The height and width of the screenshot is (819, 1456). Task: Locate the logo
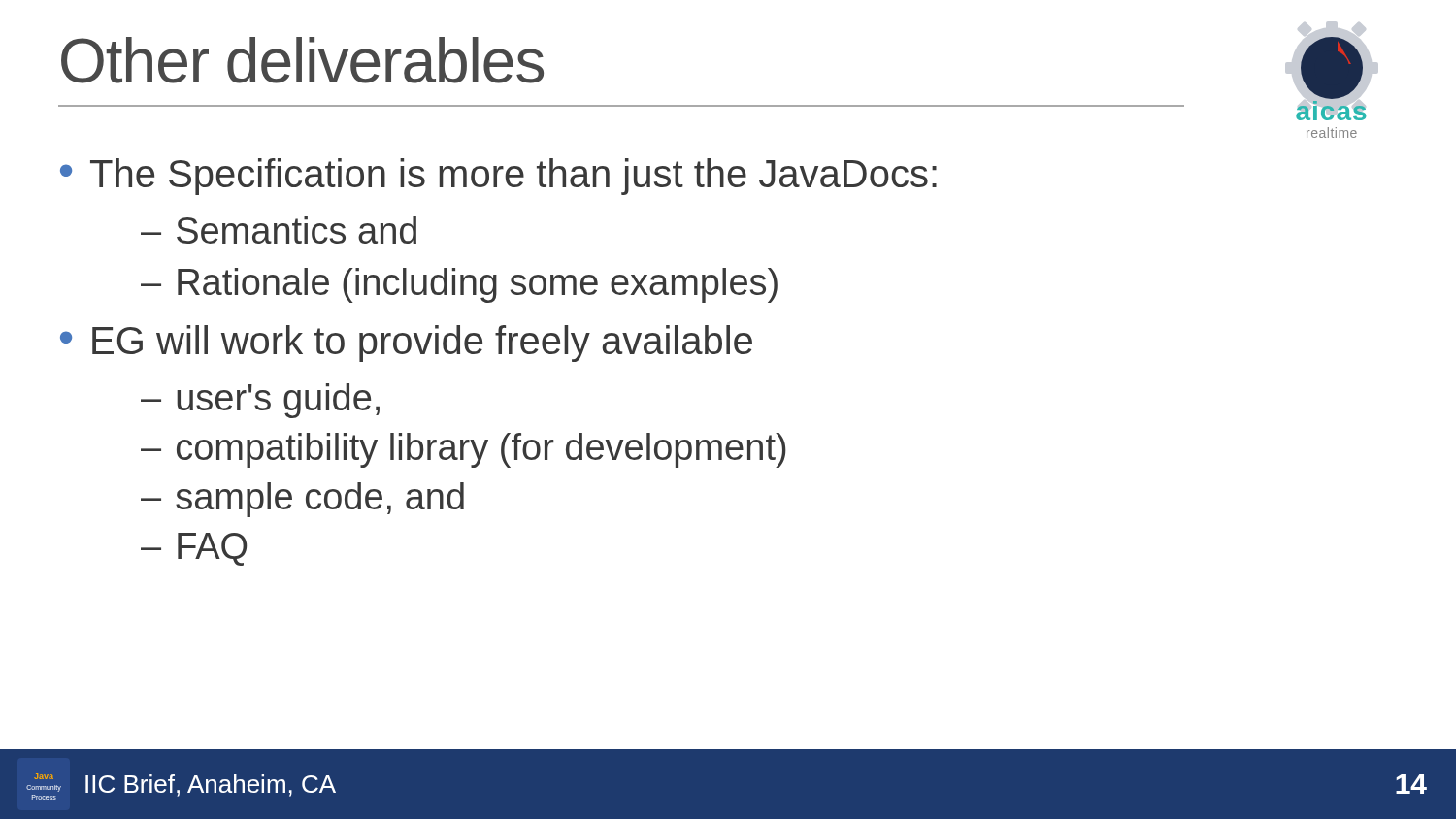click(x=1332, y=82)
